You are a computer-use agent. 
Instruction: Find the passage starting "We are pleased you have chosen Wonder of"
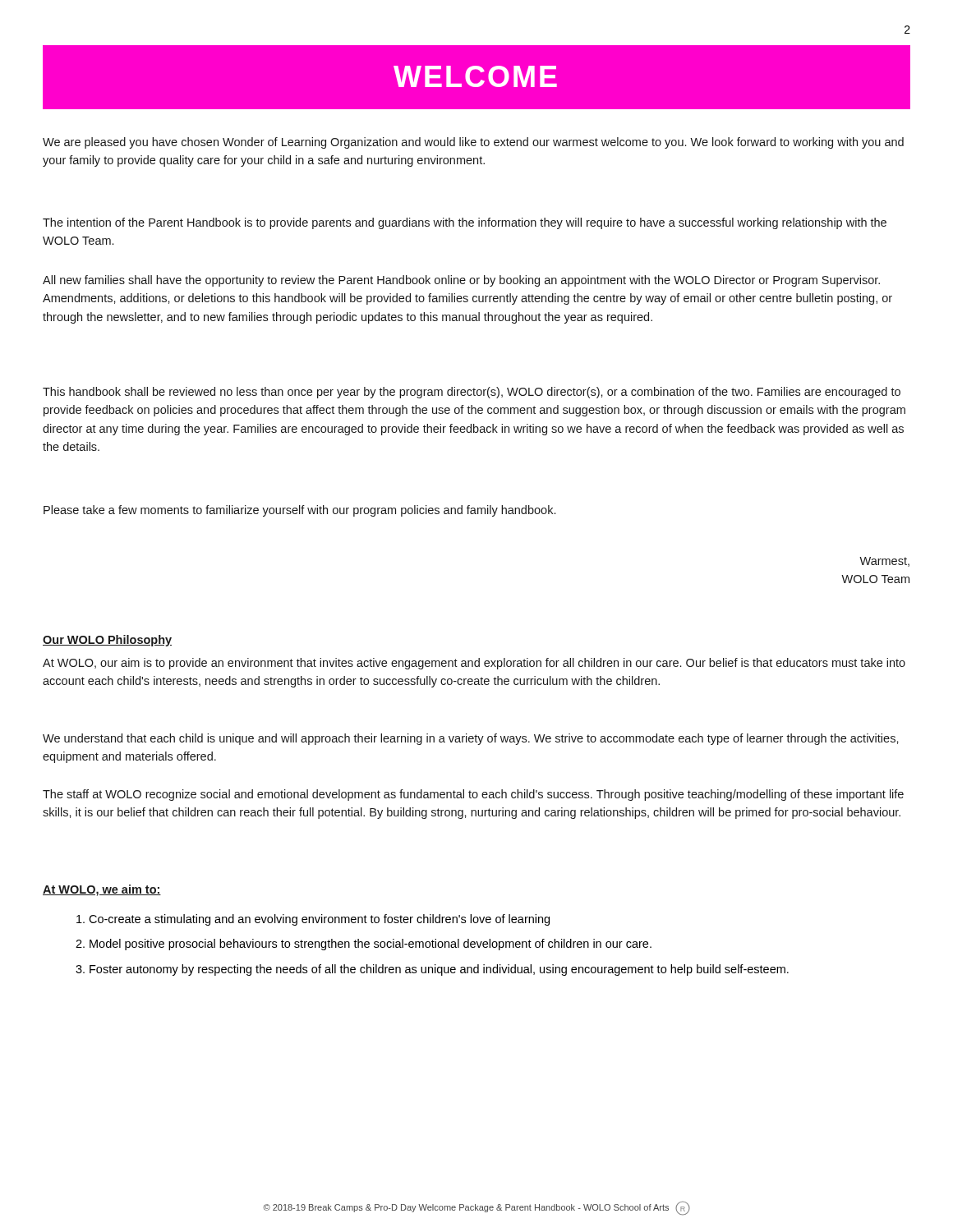473,151
